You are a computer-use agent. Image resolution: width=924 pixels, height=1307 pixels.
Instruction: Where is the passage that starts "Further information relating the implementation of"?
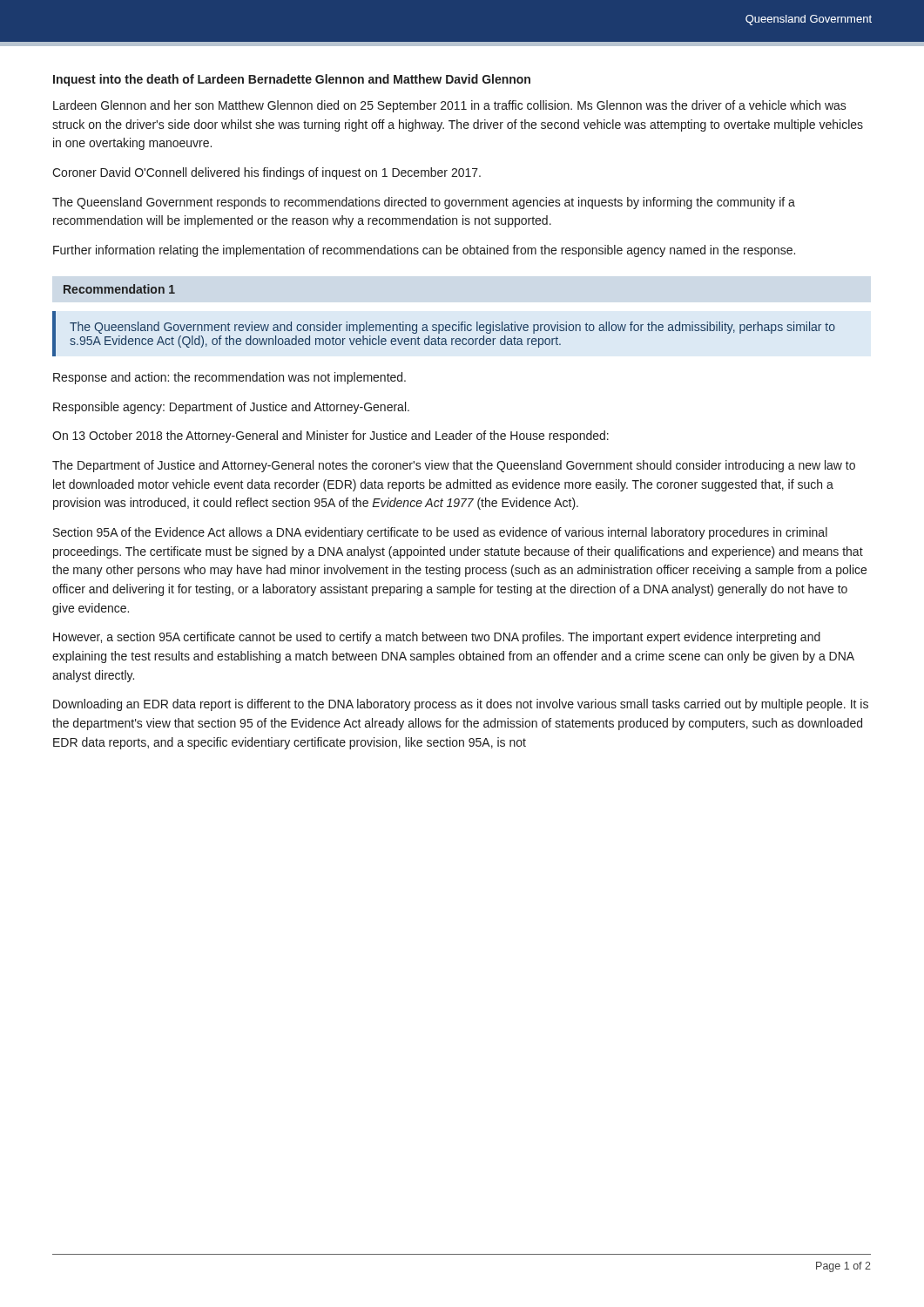462,251
